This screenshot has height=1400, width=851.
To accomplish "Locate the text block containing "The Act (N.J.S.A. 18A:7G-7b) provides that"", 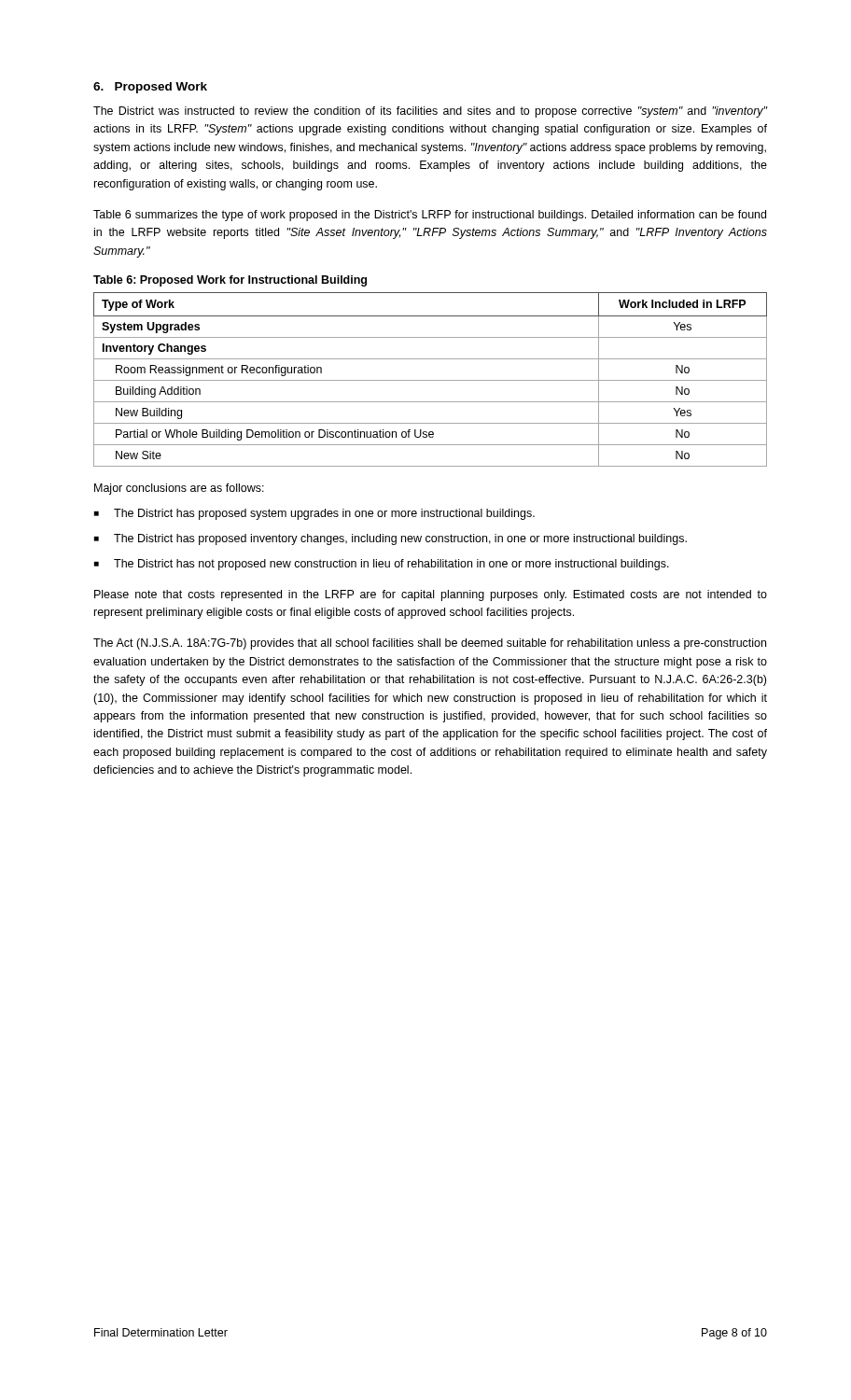I will pyautogui.click(x=430, y=707).
